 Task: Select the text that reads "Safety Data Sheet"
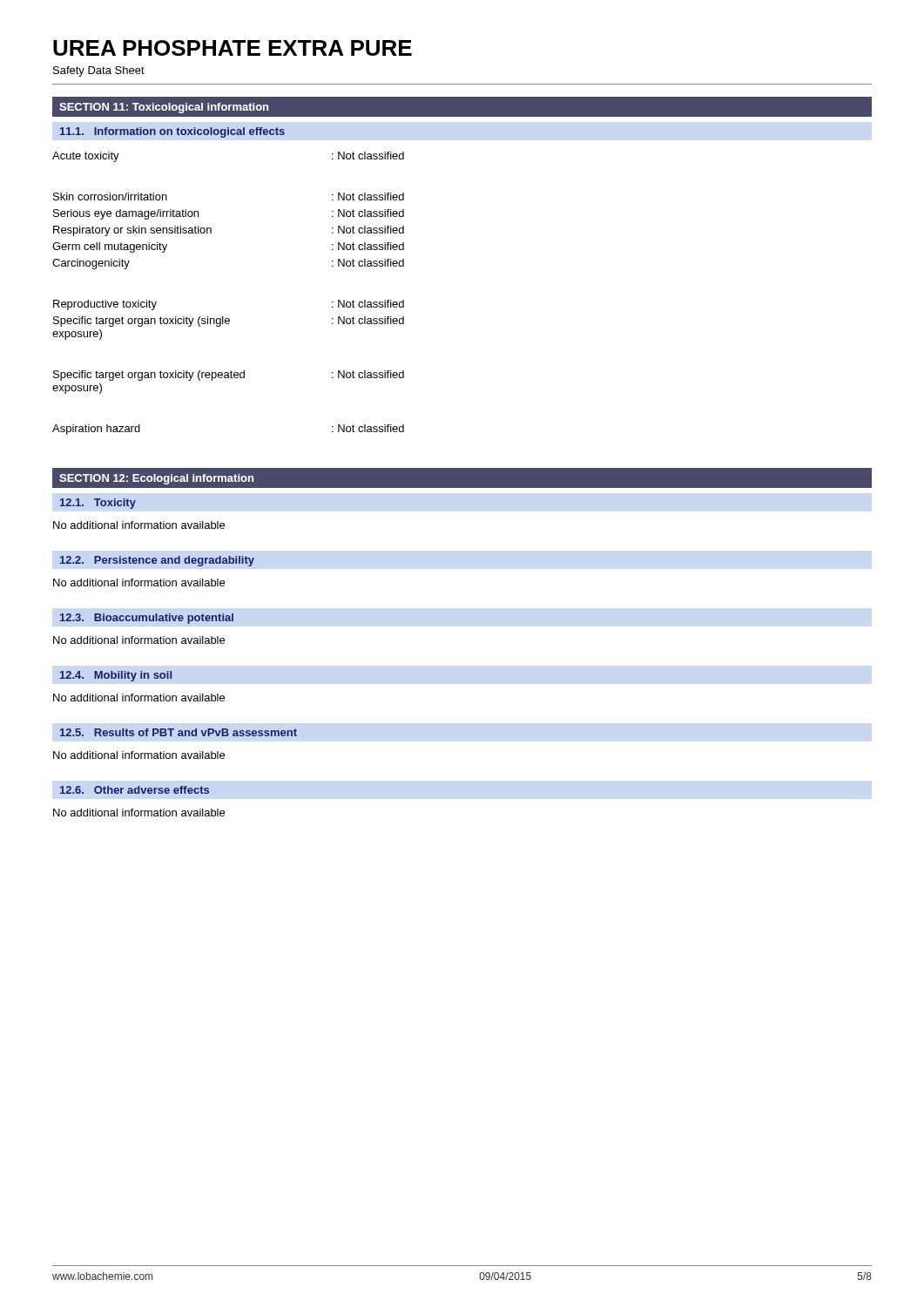[98, 70]
